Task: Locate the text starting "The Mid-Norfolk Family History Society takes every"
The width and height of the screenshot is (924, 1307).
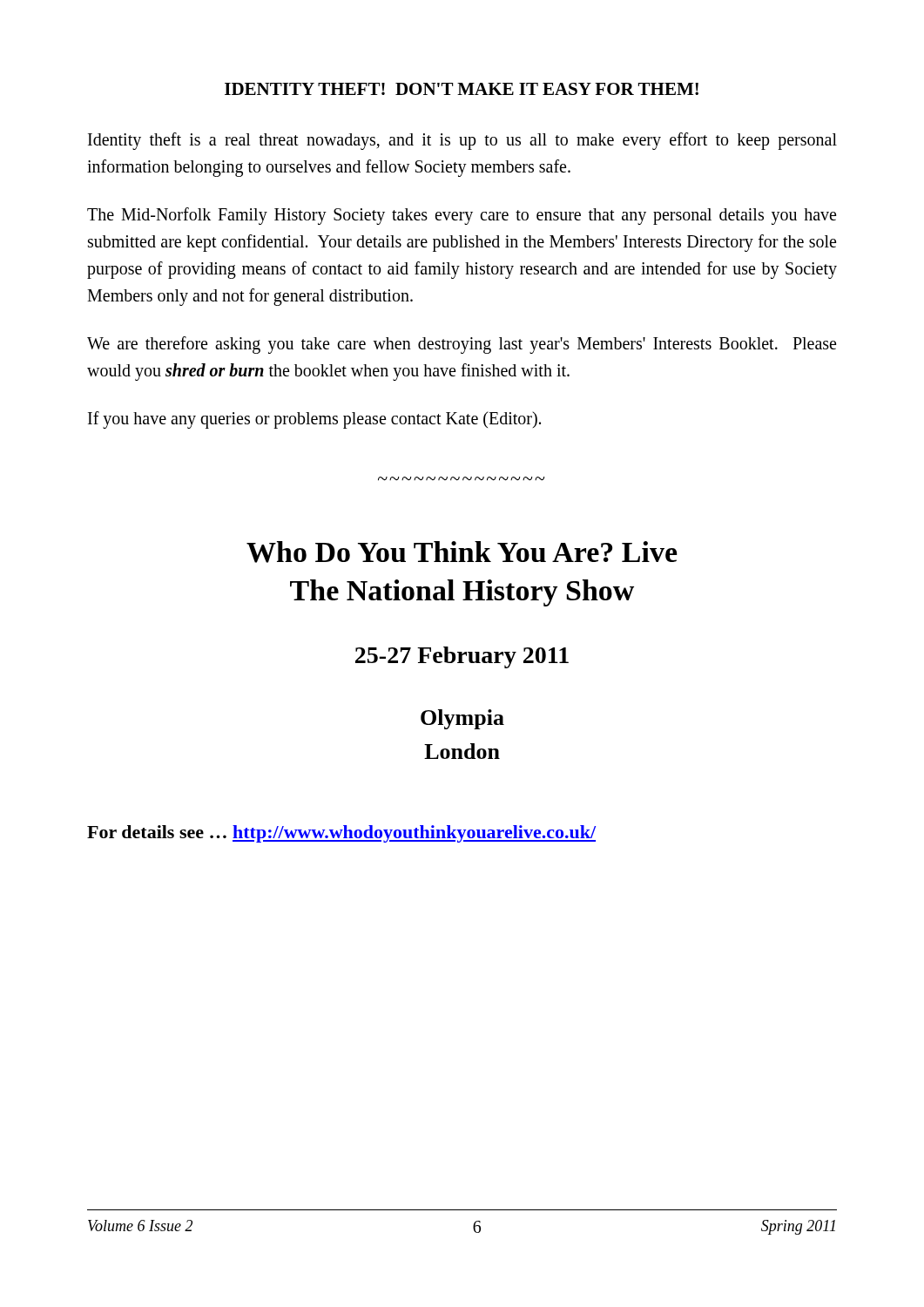Action: 462,255
